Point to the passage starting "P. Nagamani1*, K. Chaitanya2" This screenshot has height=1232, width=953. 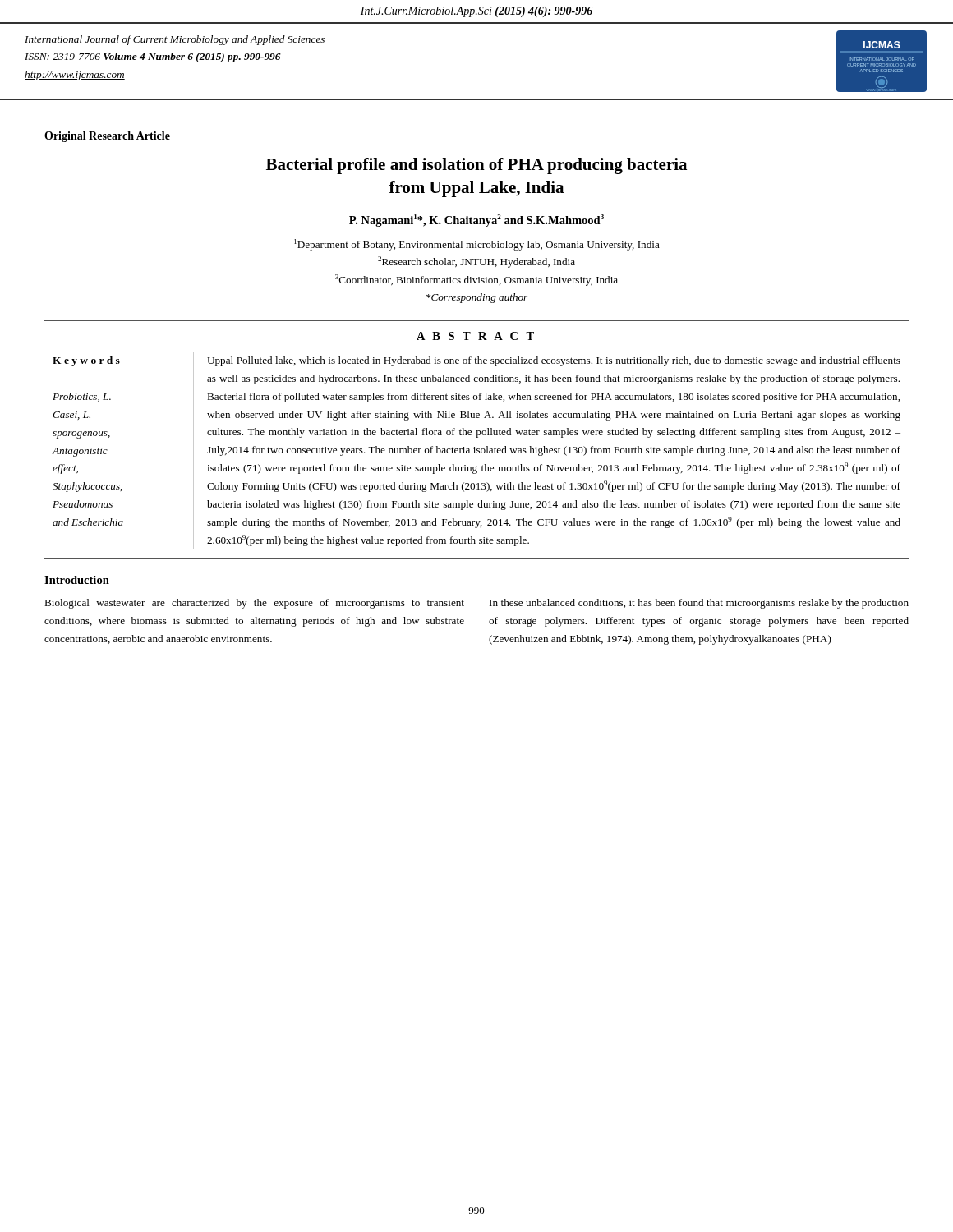[x=476, y=219]
